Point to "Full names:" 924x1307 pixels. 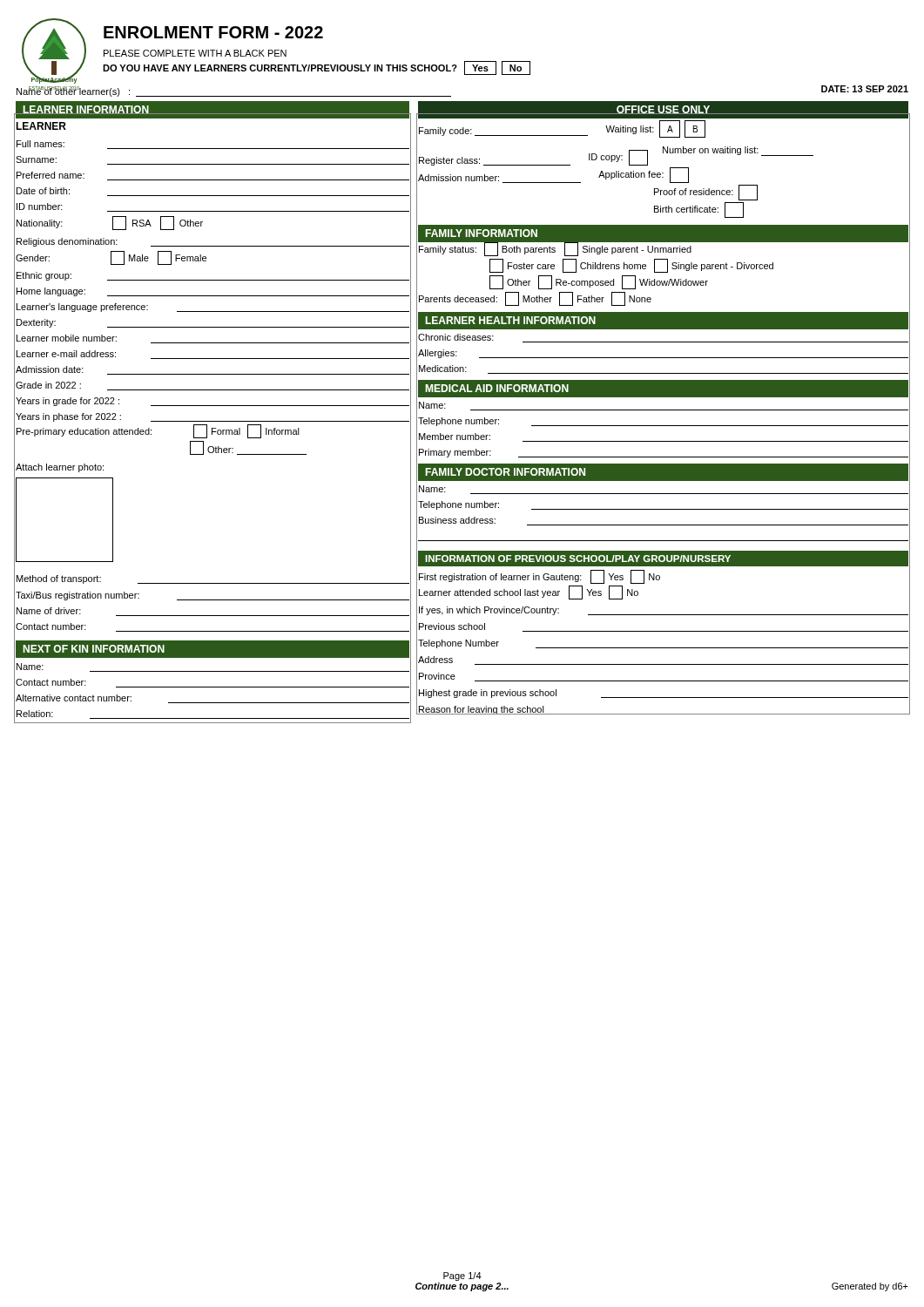pyautogui.click(x=213, y=142)
